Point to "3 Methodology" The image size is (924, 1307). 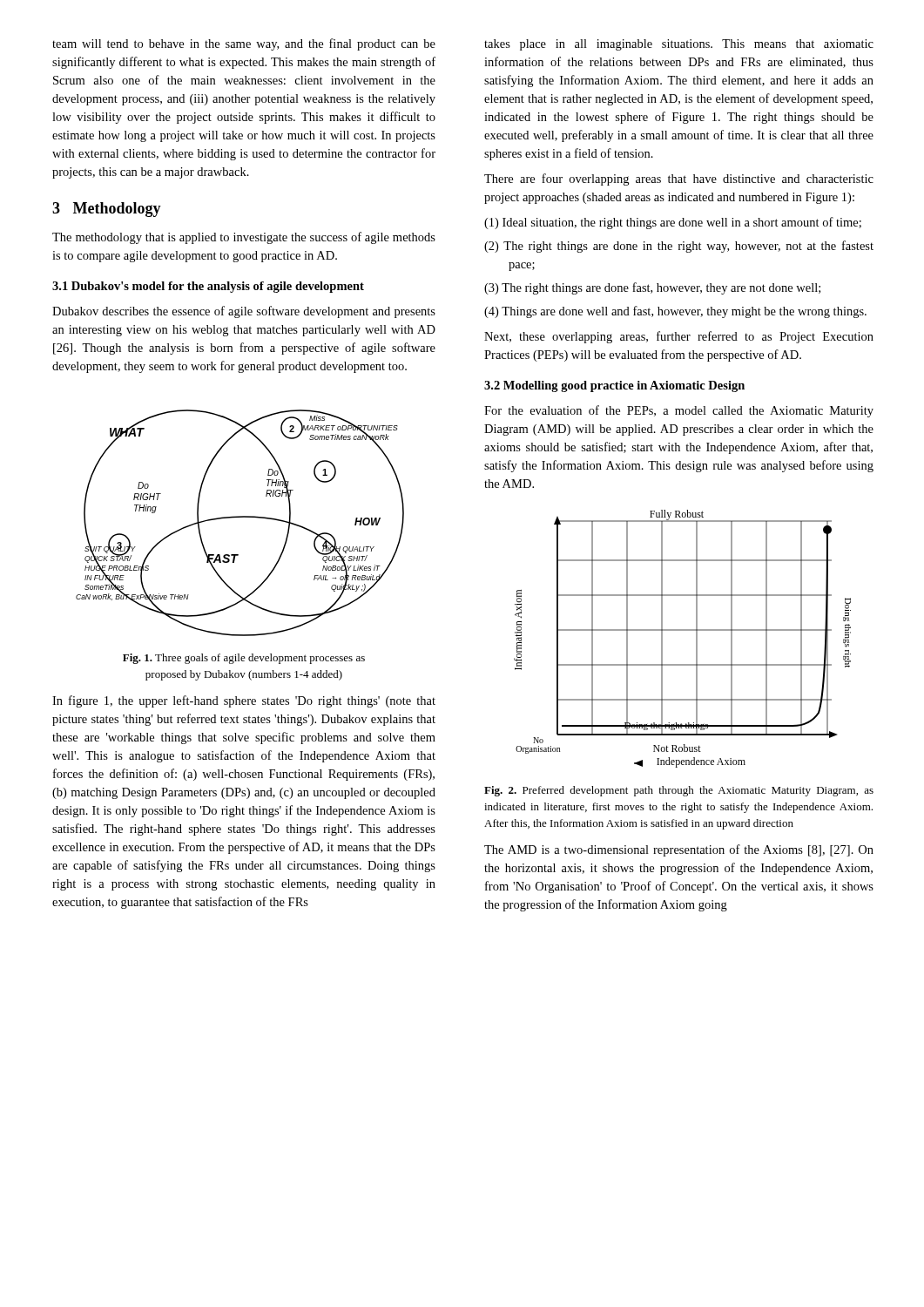[x=106, y=208]
